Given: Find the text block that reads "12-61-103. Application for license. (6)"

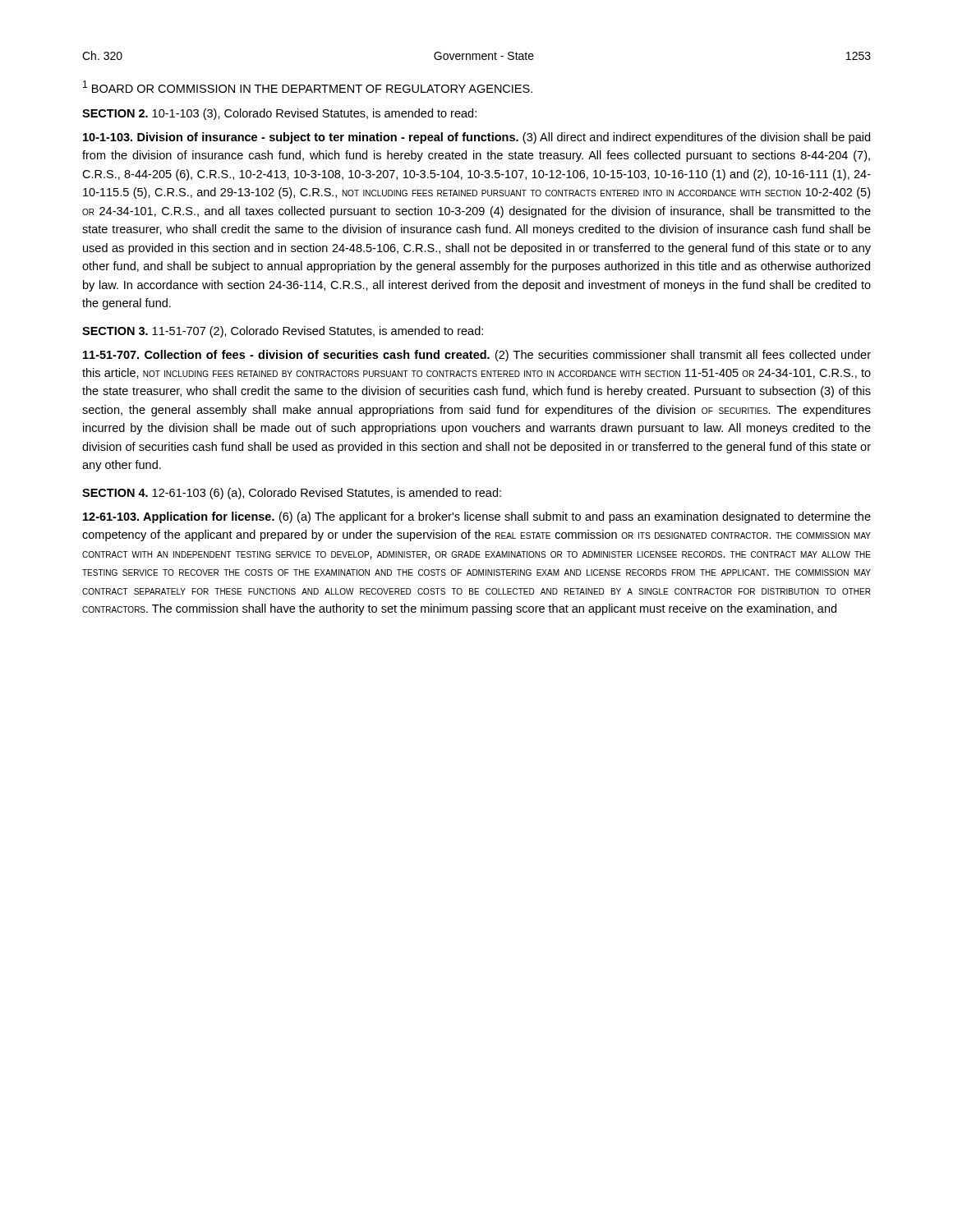Looking at the screenshot, I should 476,563.
